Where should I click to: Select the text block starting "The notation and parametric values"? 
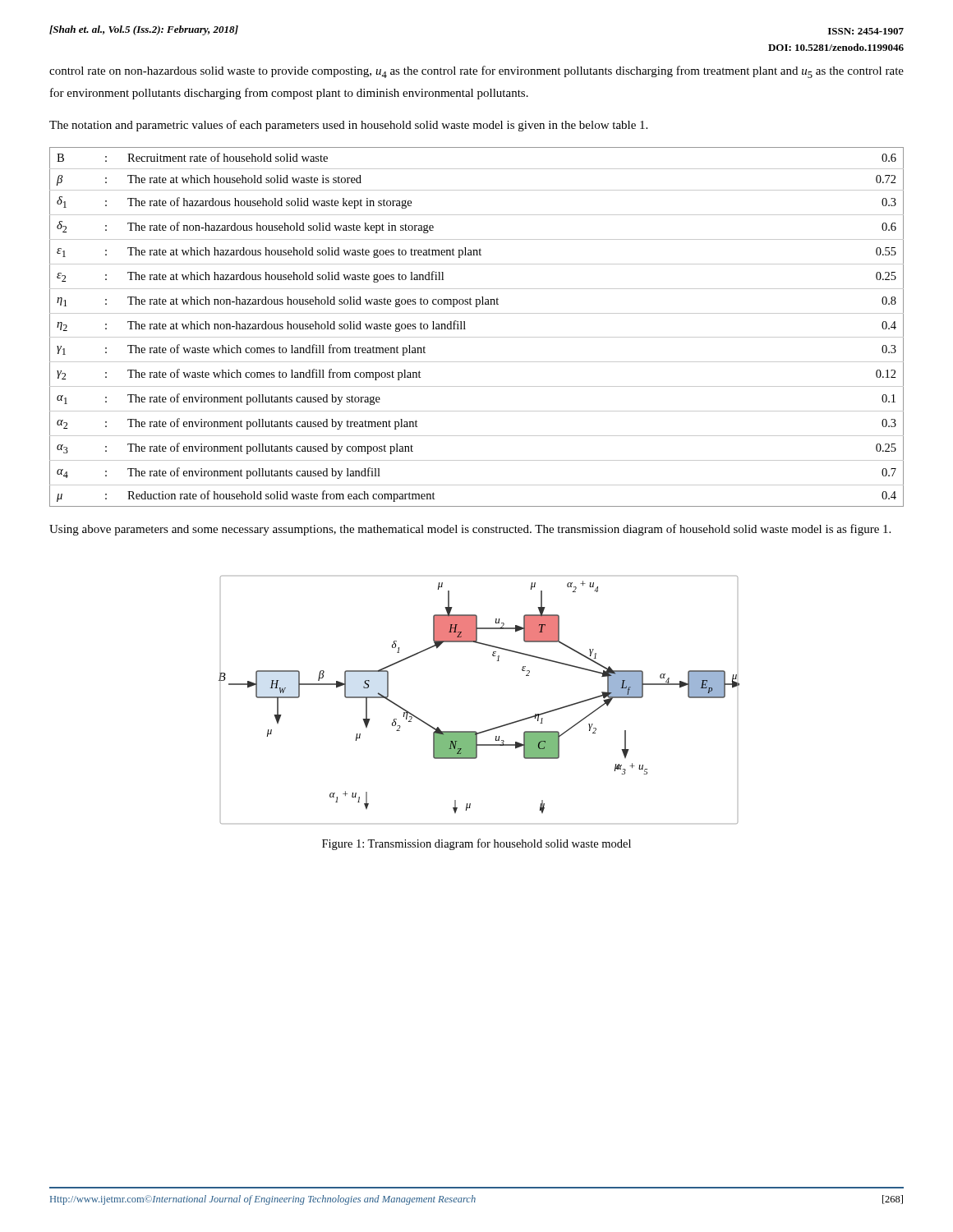coord(349,125)
